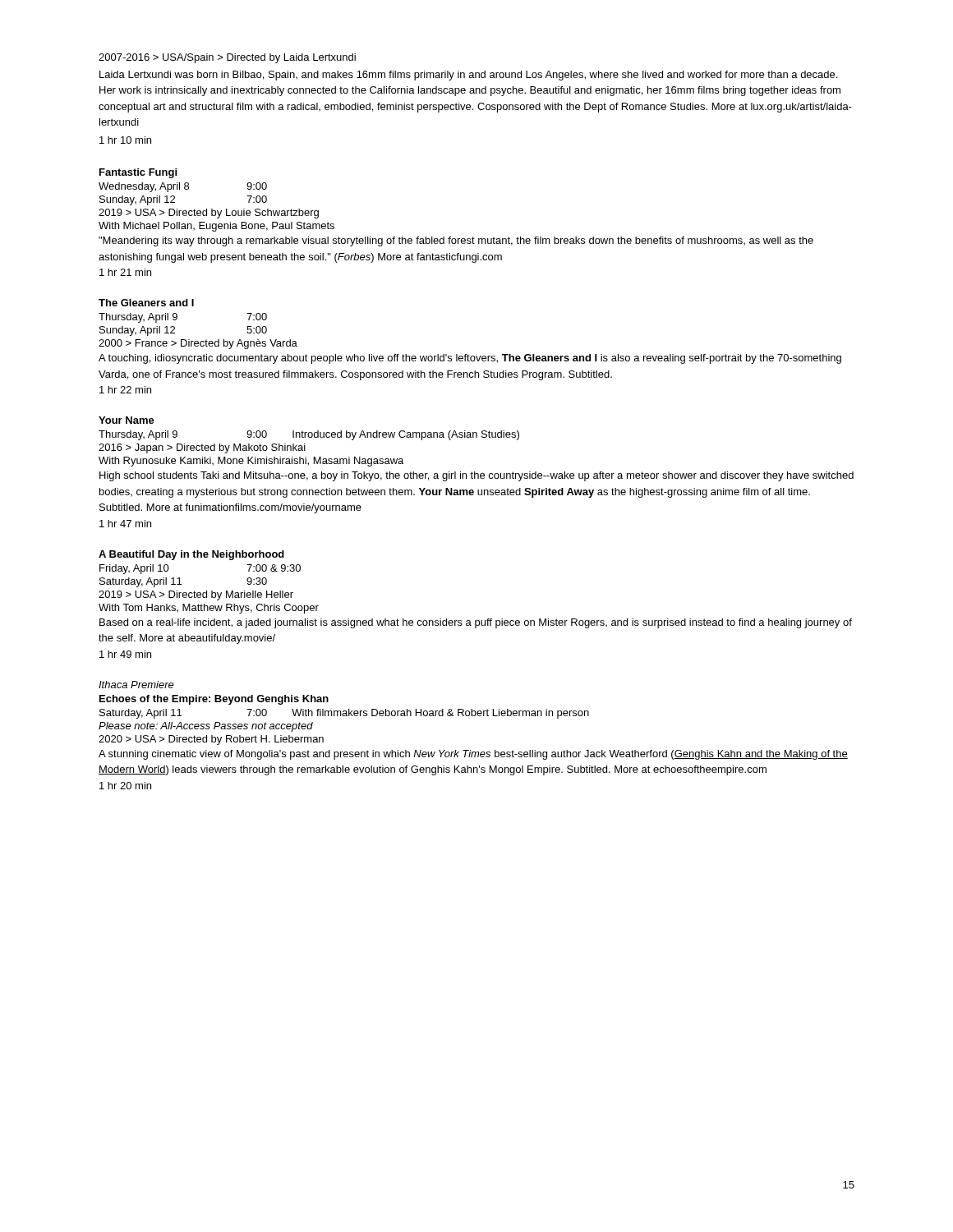Locate the text block that reads "Friday, April 10 7:00 & 9:30 Saturday,"
953x1232 pixels.
coord(476,611)
